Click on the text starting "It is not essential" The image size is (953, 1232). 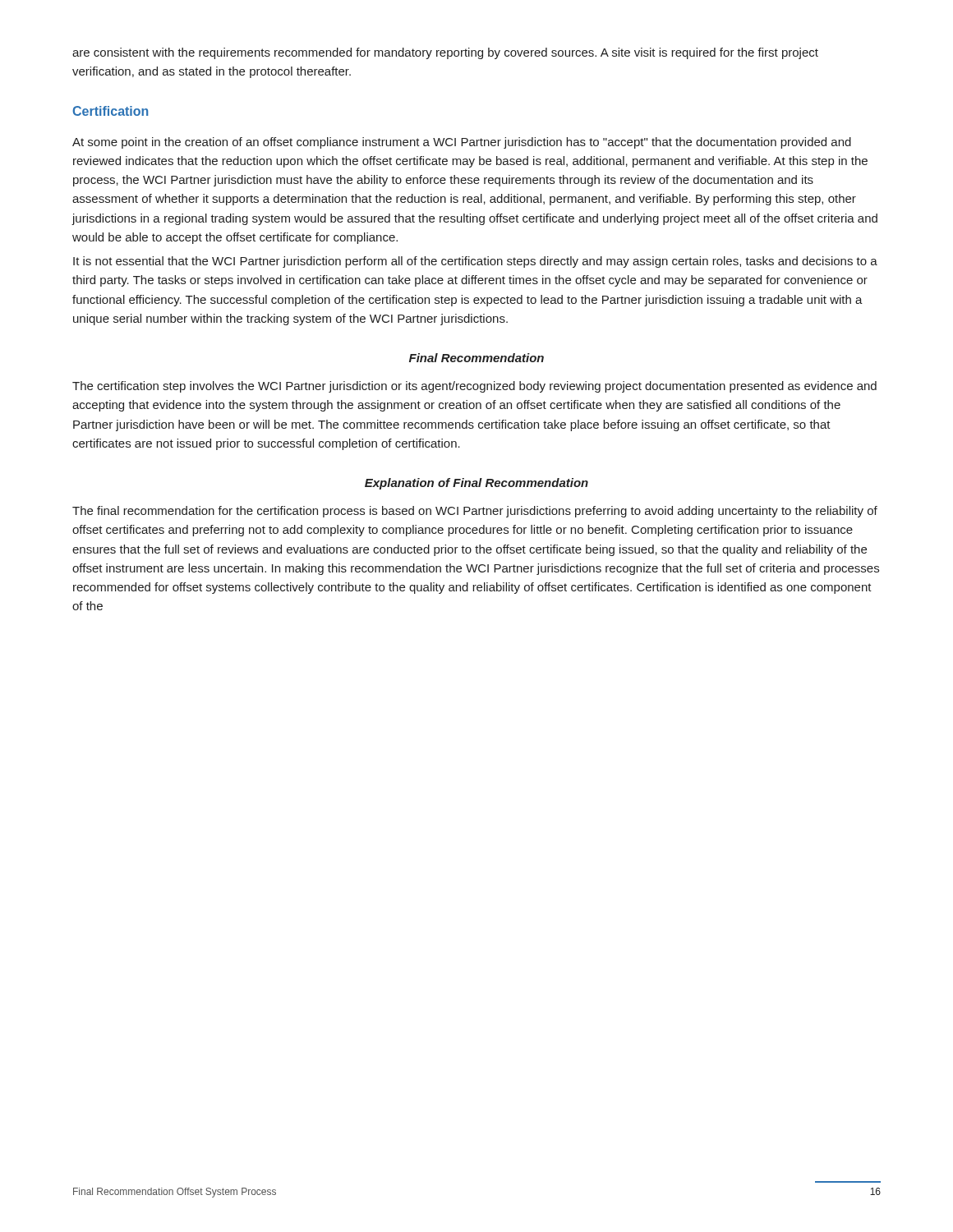pyautogui.click(x=476, y=290)
